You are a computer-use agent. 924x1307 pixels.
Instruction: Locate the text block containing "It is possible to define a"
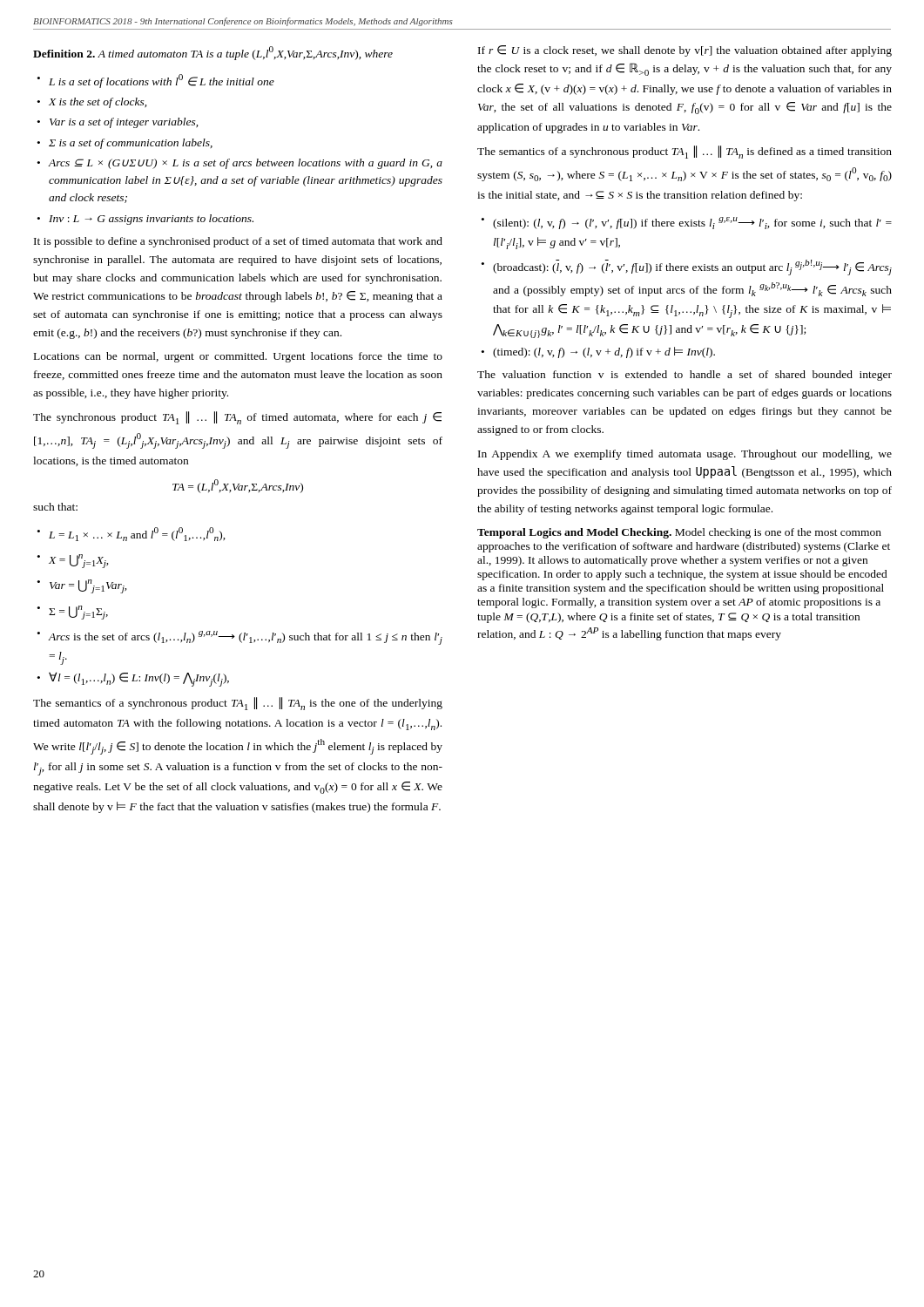238,351
